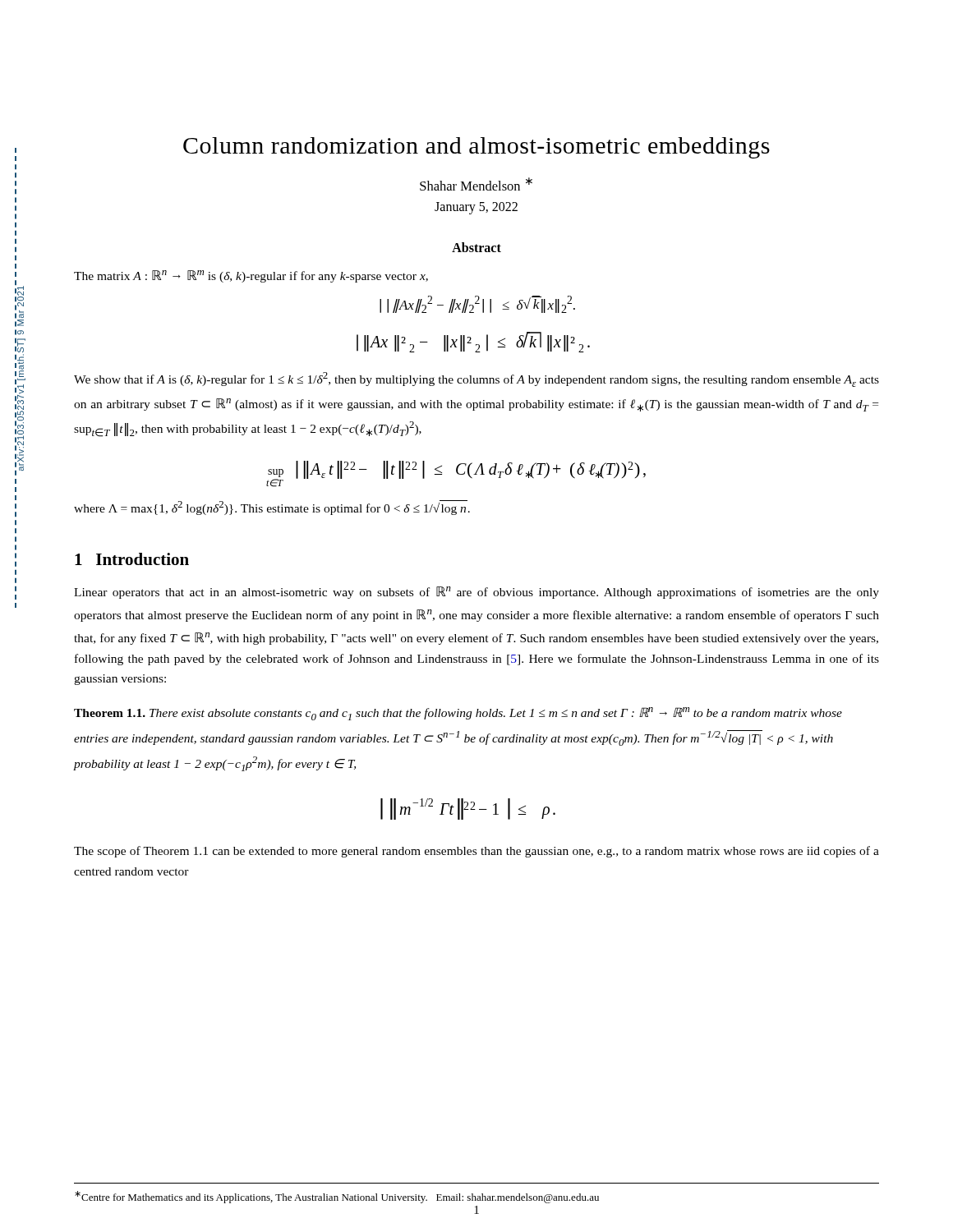Navigate to the text block starting "Shahar Mendelson ∗"
This screenshot has height=1232, width=953.
(x=476, y=184)
